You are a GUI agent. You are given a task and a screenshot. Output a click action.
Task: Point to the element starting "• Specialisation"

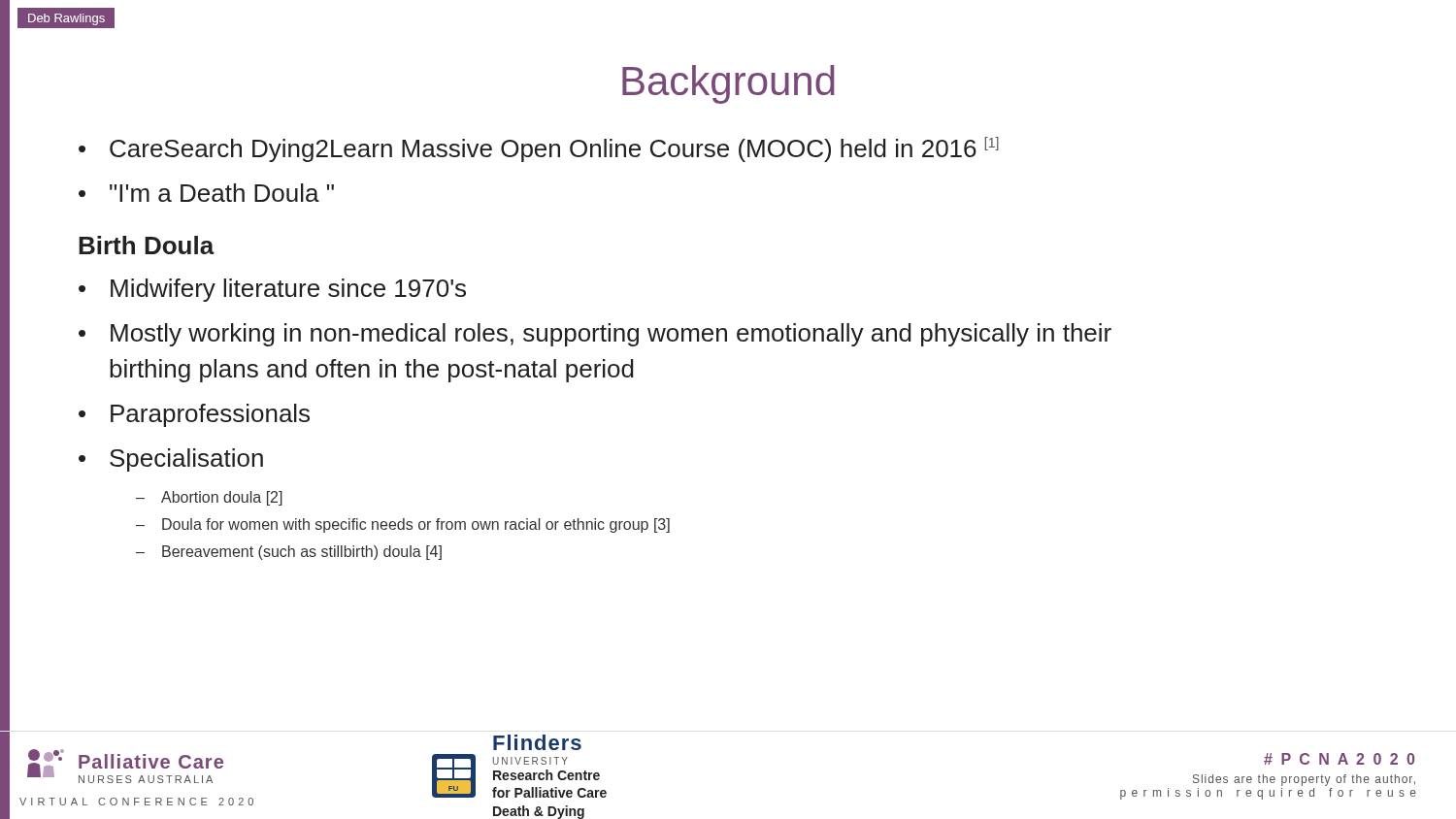point(171,459)
